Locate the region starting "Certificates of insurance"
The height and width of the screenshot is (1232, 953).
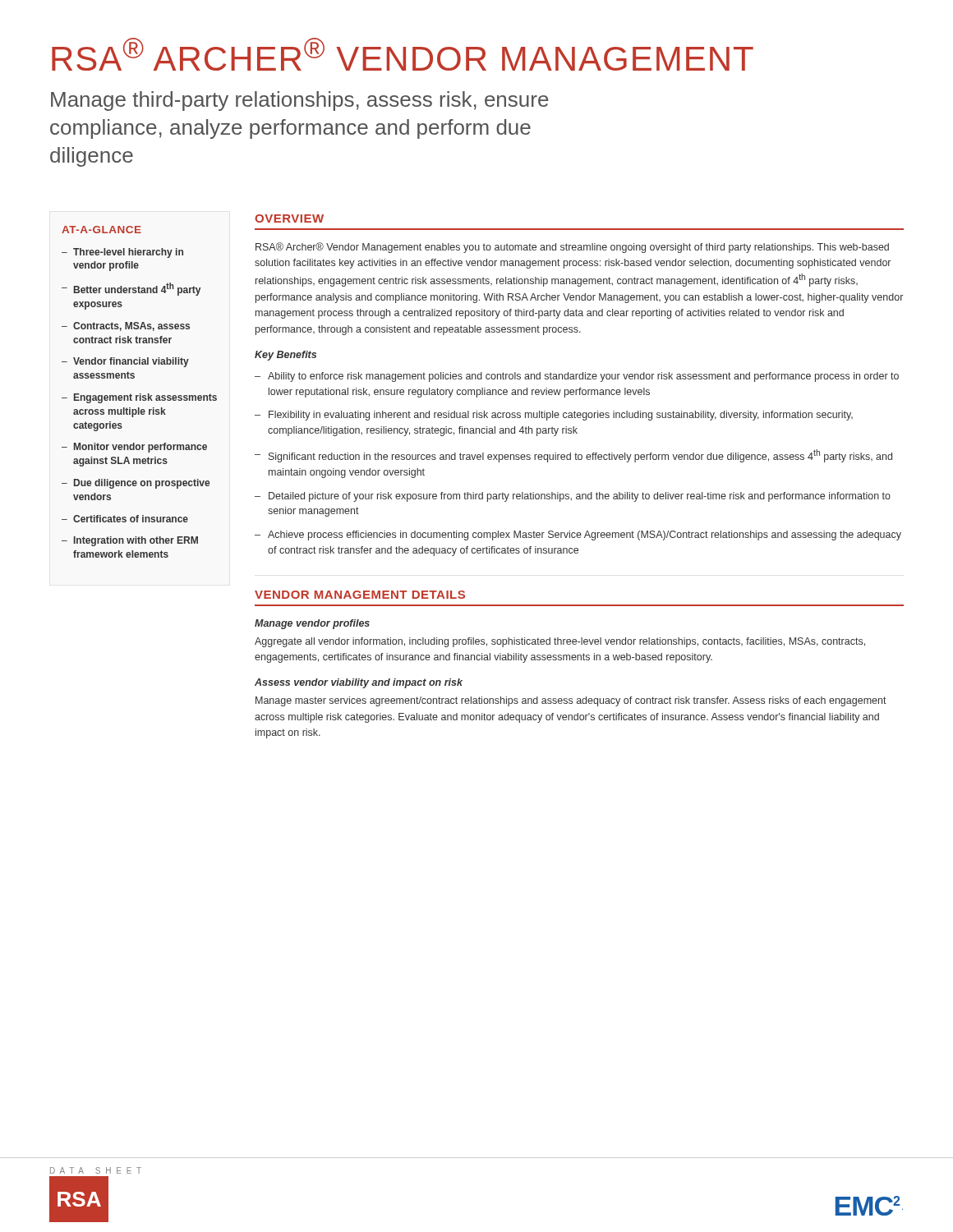[x=131, y=519]
